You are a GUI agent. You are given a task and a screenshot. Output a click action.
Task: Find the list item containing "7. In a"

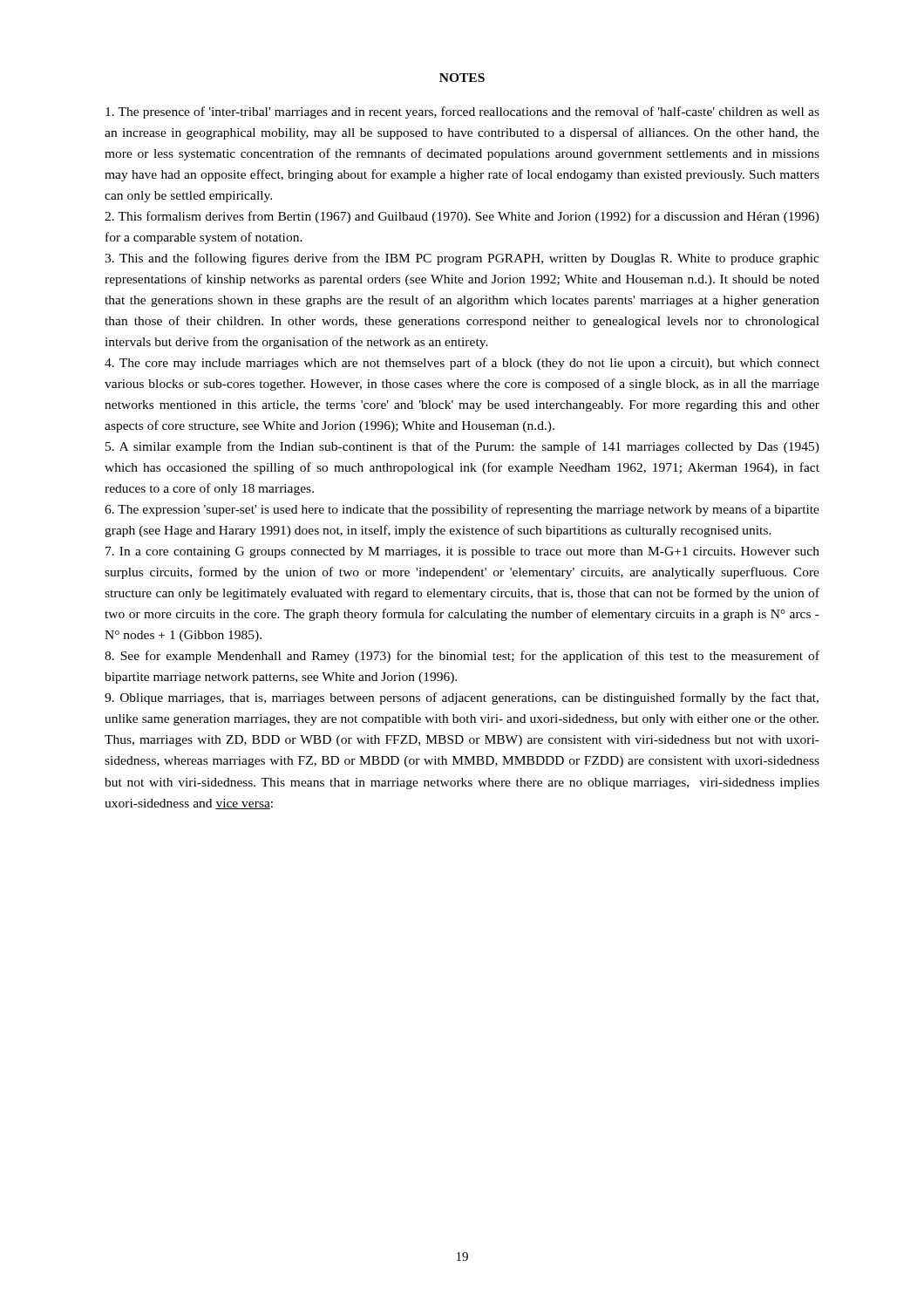point(462,593)
